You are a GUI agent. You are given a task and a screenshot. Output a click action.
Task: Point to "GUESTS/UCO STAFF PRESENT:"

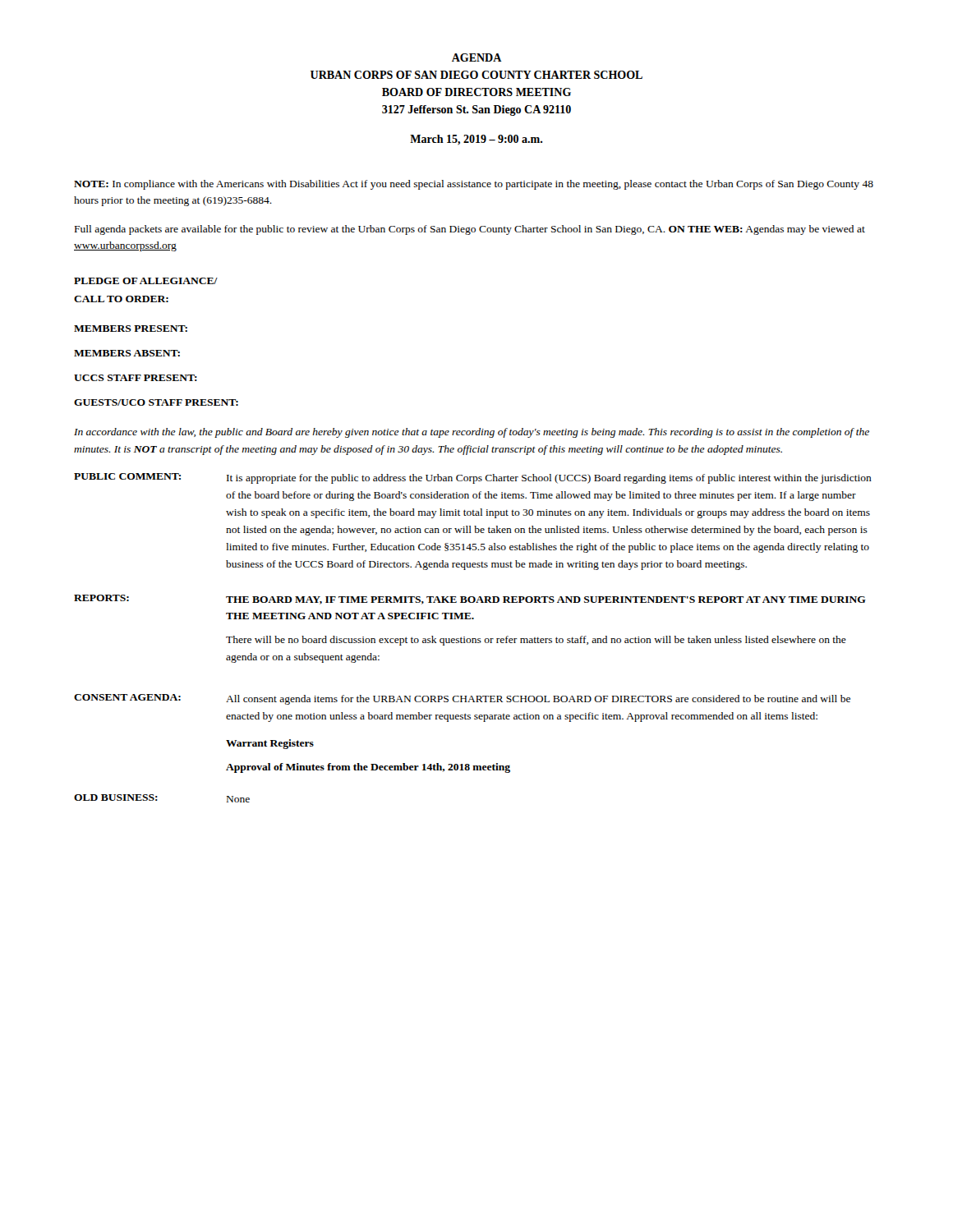coord(156,402)
